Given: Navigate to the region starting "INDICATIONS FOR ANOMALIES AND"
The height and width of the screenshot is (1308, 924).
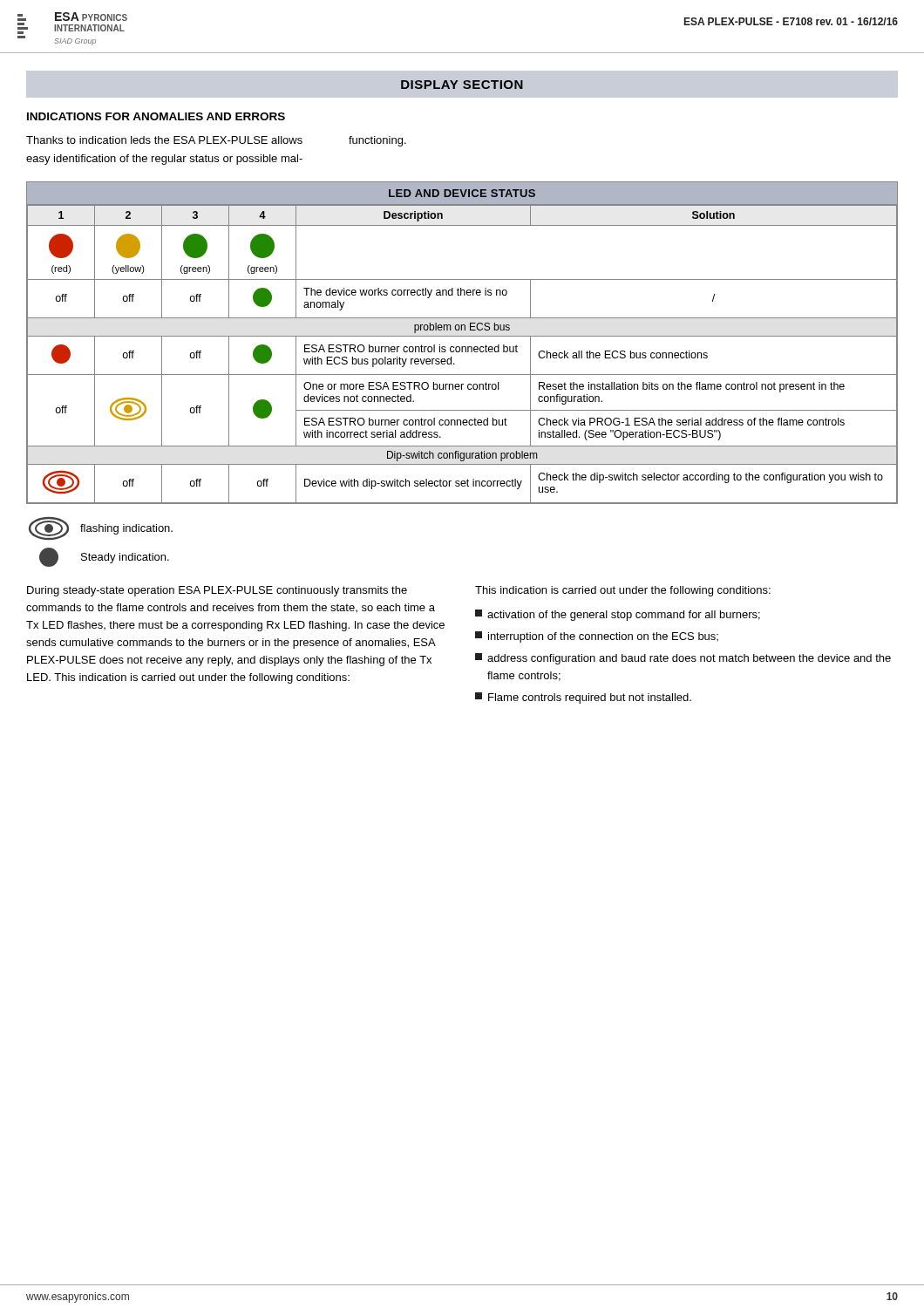Looking at the screenshot, I should [156, 117].
